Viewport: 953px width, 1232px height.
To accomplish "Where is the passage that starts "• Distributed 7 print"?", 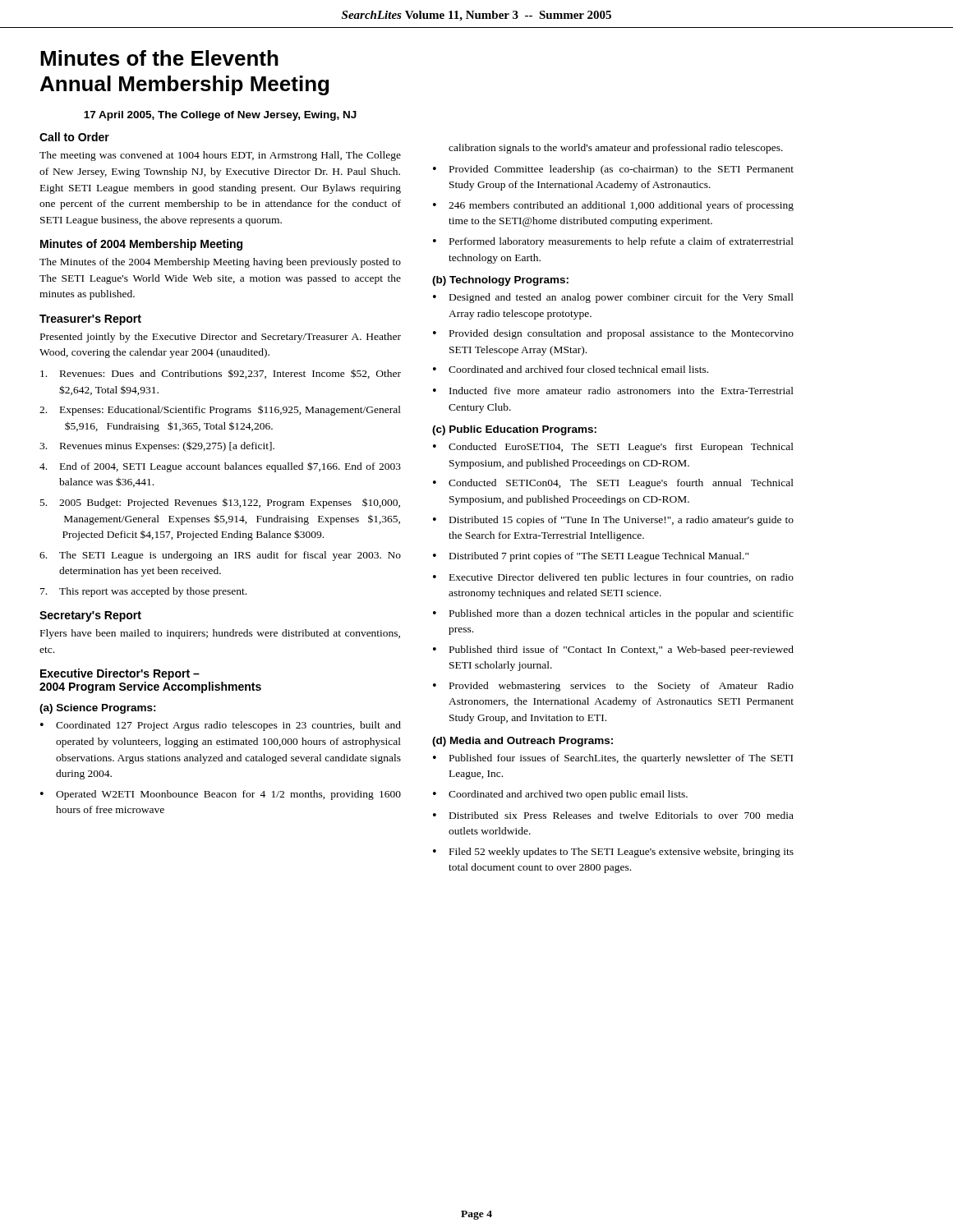I will 591,556.
